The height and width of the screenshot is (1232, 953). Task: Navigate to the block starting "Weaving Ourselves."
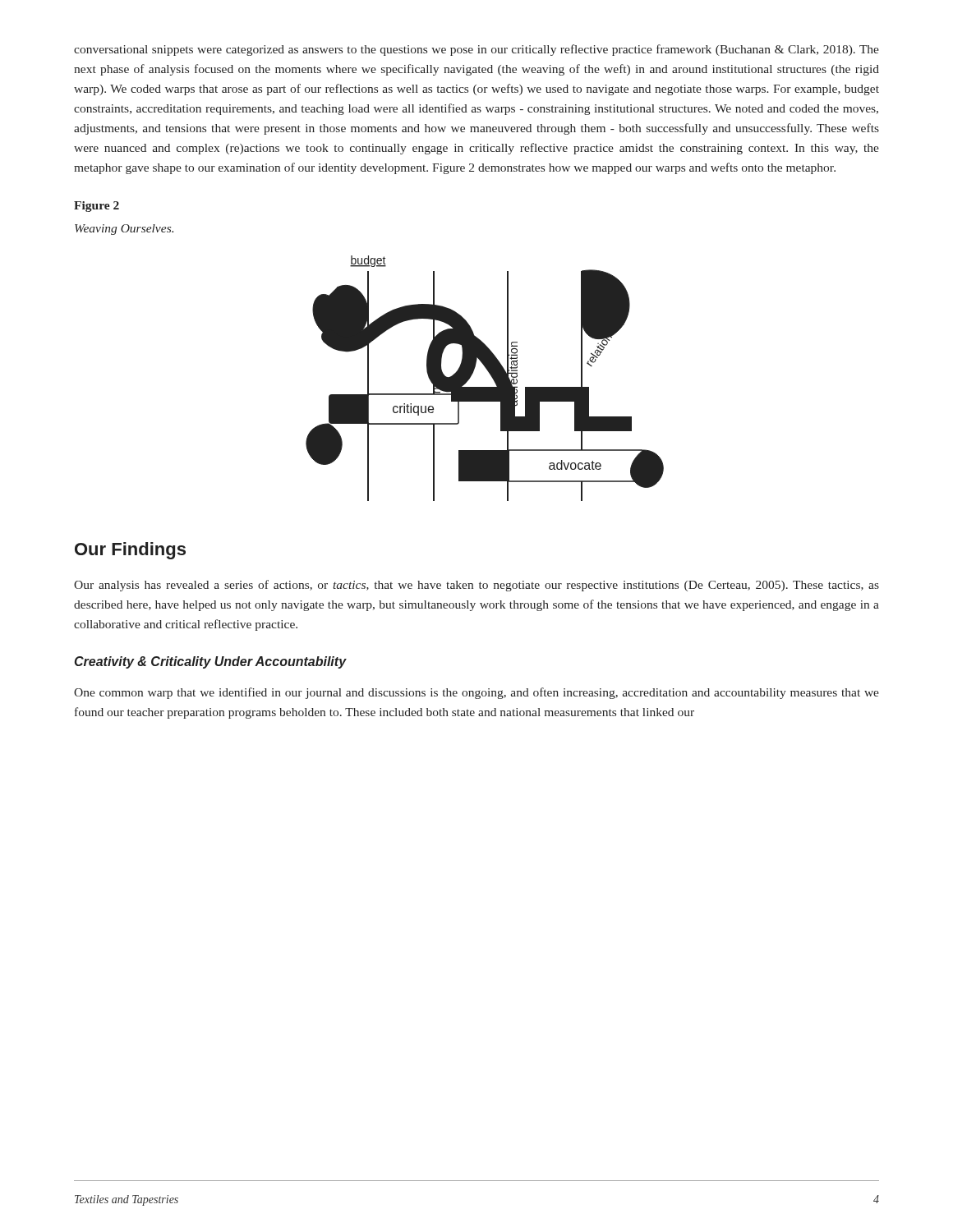tap(124, 228)
